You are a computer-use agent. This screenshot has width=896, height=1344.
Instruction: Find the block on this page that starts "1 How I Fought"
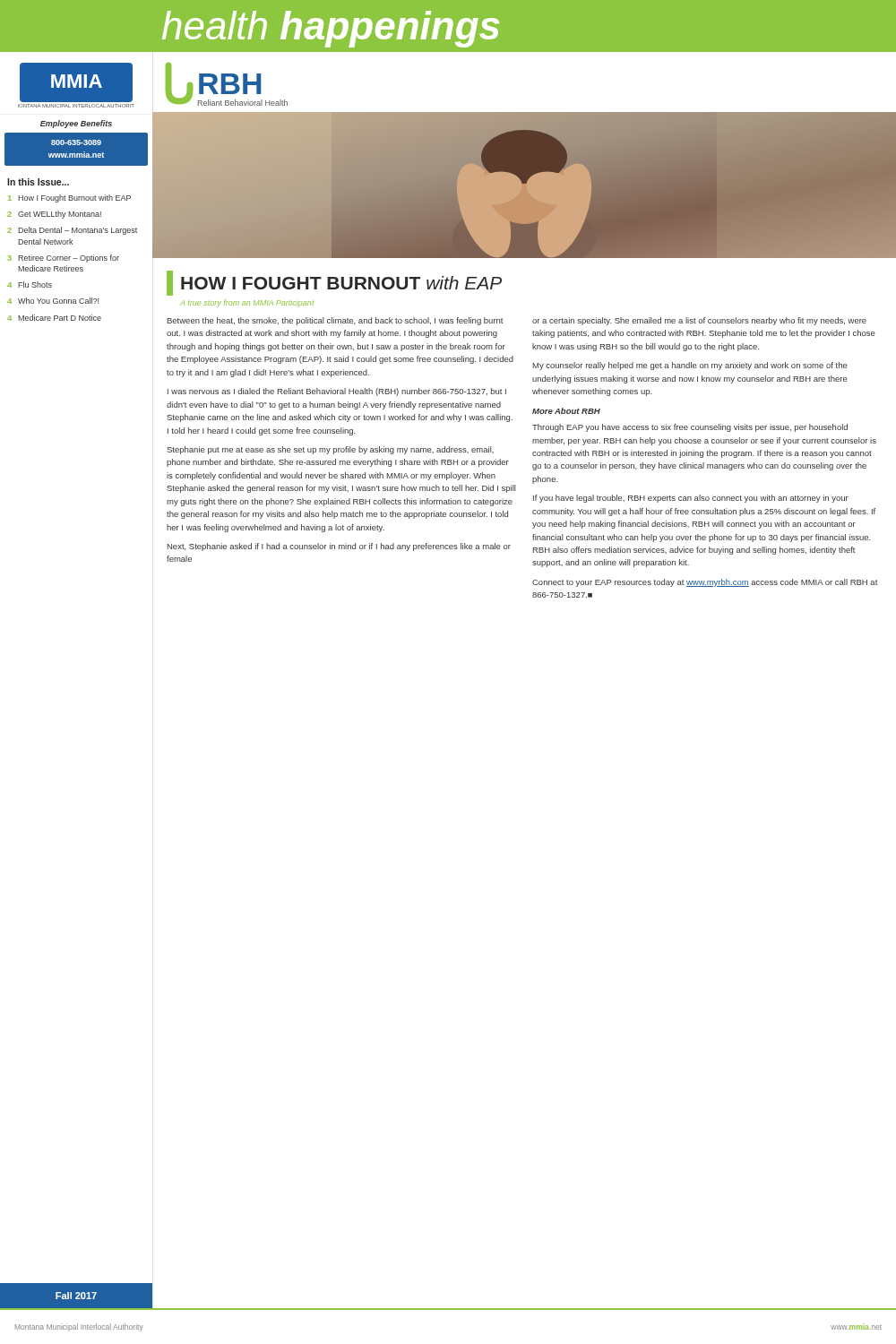click(x=76, y=198)
